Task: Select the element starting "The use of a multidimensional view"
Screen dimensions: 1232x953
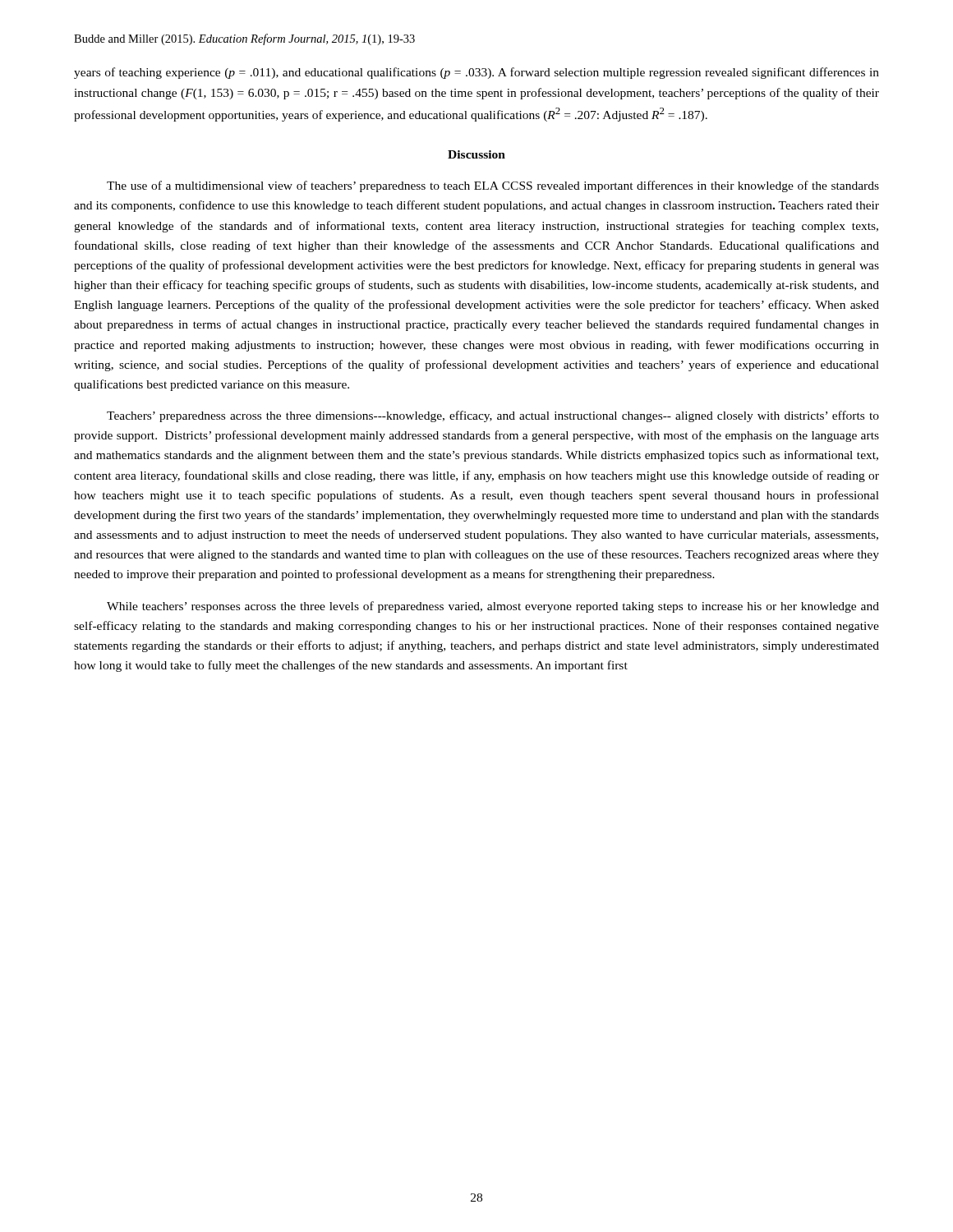Action: pos(476,285)
